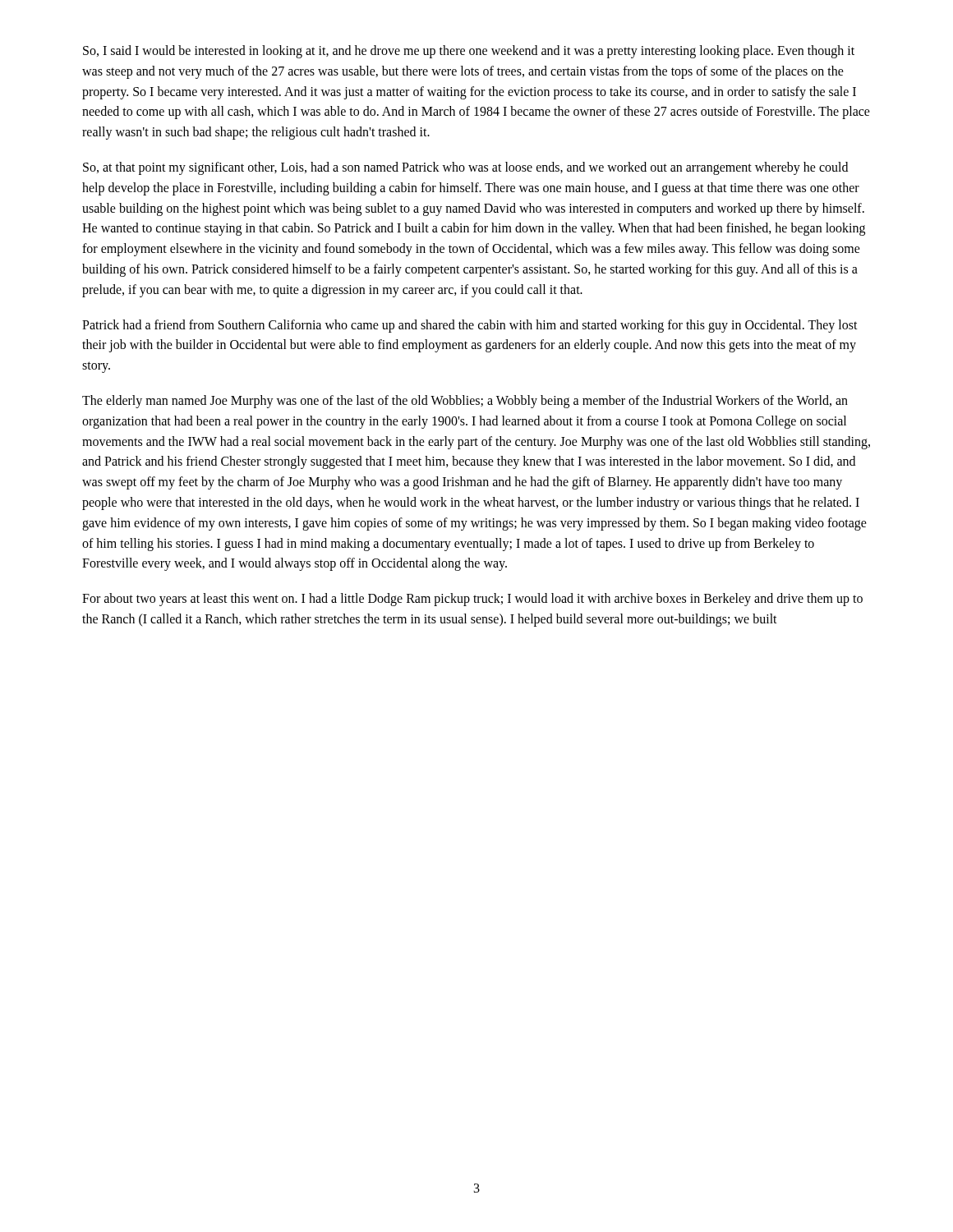Viewport: 953px width, 1232px height.
Task: Select the text block starting "For about two years at least this"
Action: coord(473,609)
